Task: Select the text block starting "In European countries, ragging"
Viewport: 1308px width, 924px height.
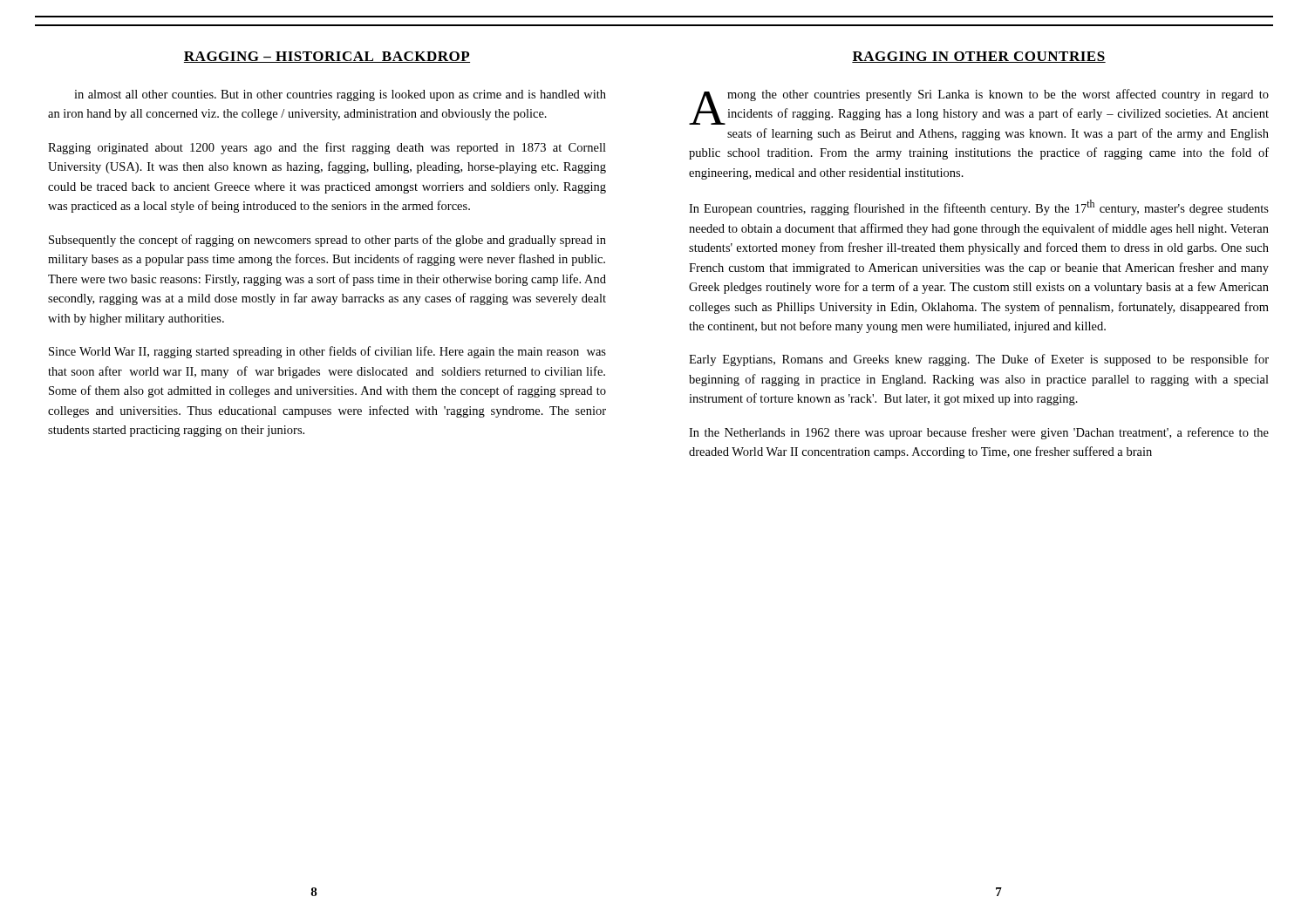Action: [x=979, y=266]
